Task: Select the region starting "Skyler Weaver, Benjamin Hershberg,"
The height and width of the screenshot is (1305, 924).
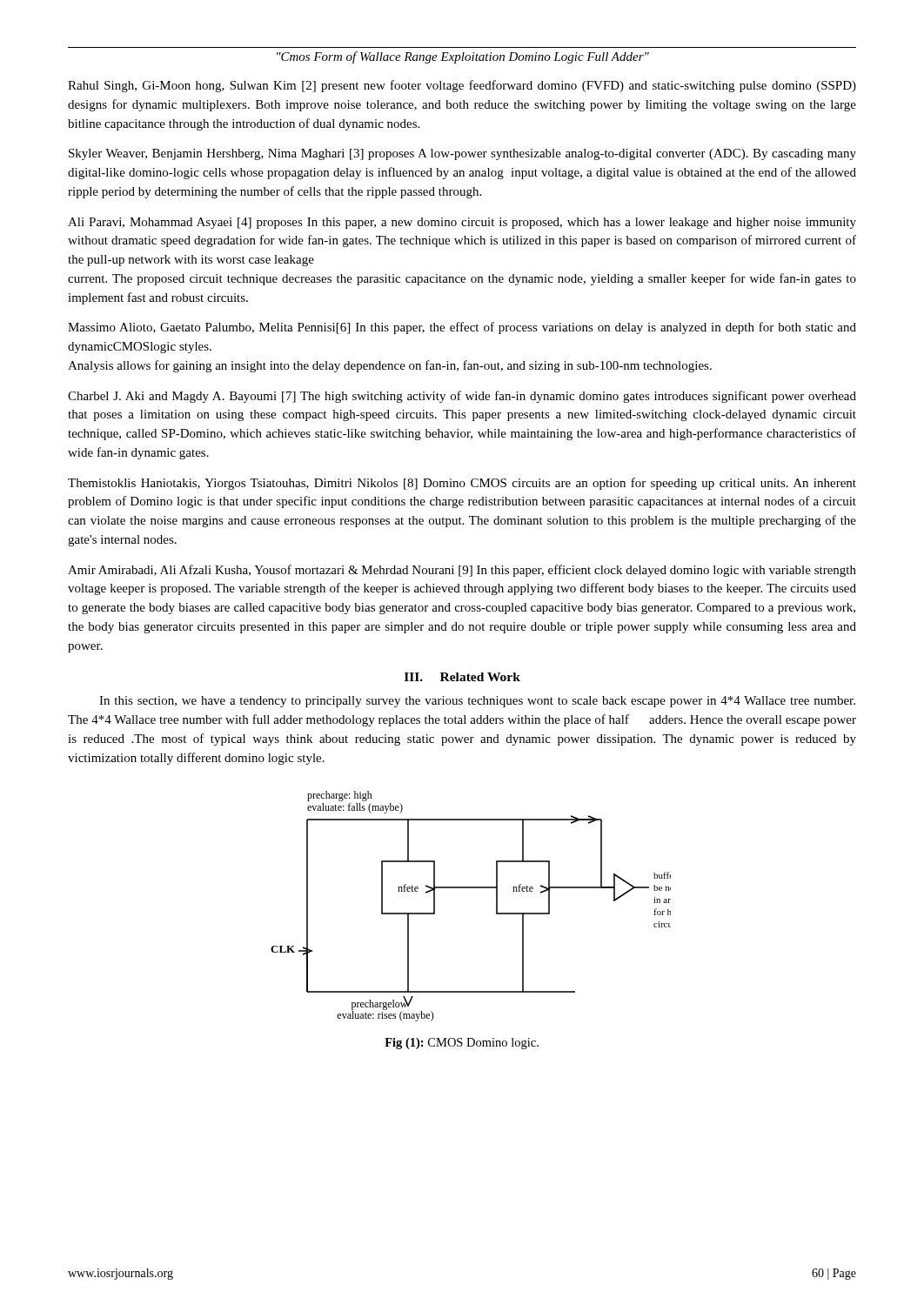Action: pyautogui.click(x=462, y=172)
